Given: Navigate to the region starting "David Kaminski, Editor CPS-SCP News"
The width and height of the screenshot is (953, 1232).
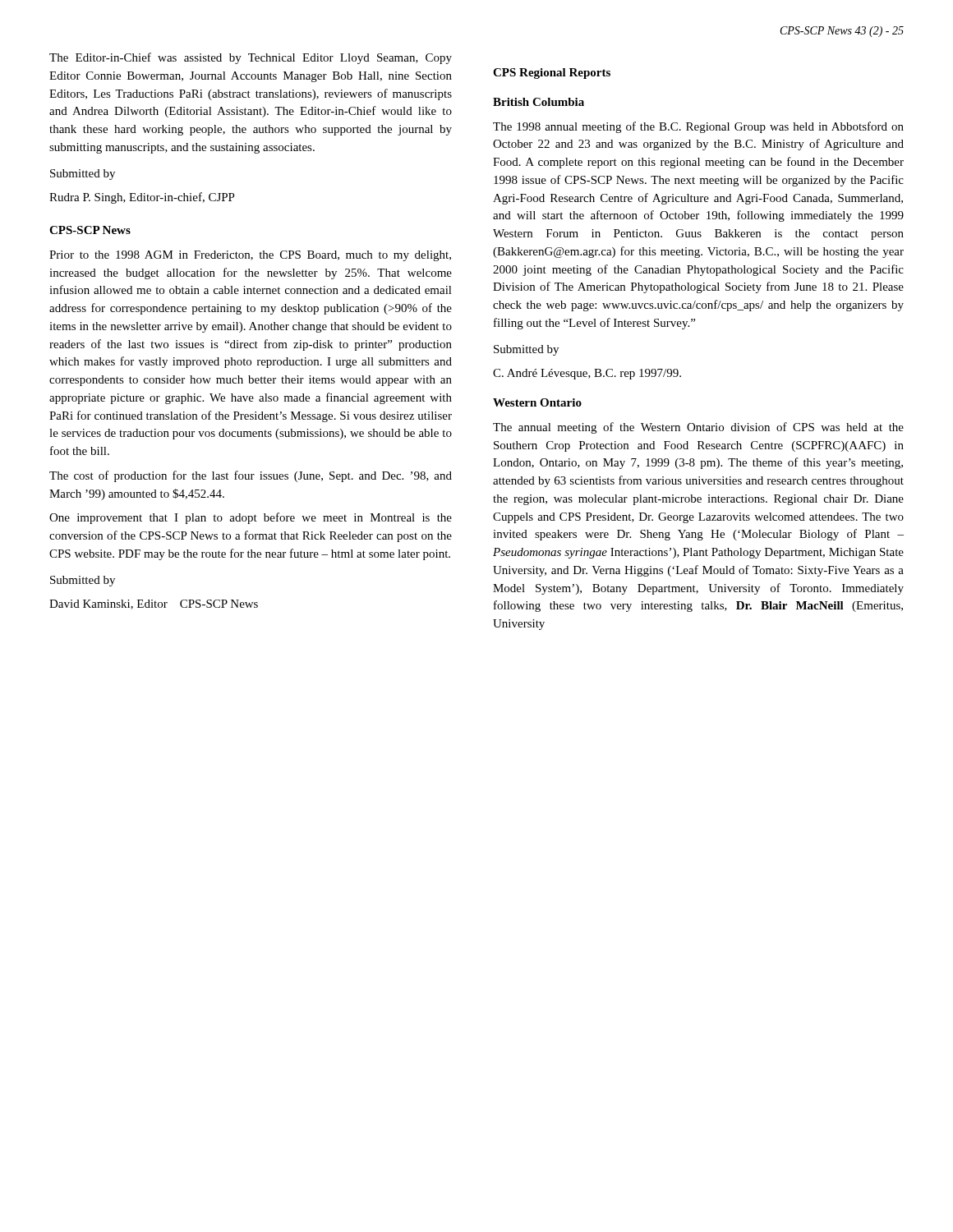Looking at the screenshot, I should click(251, 605).
